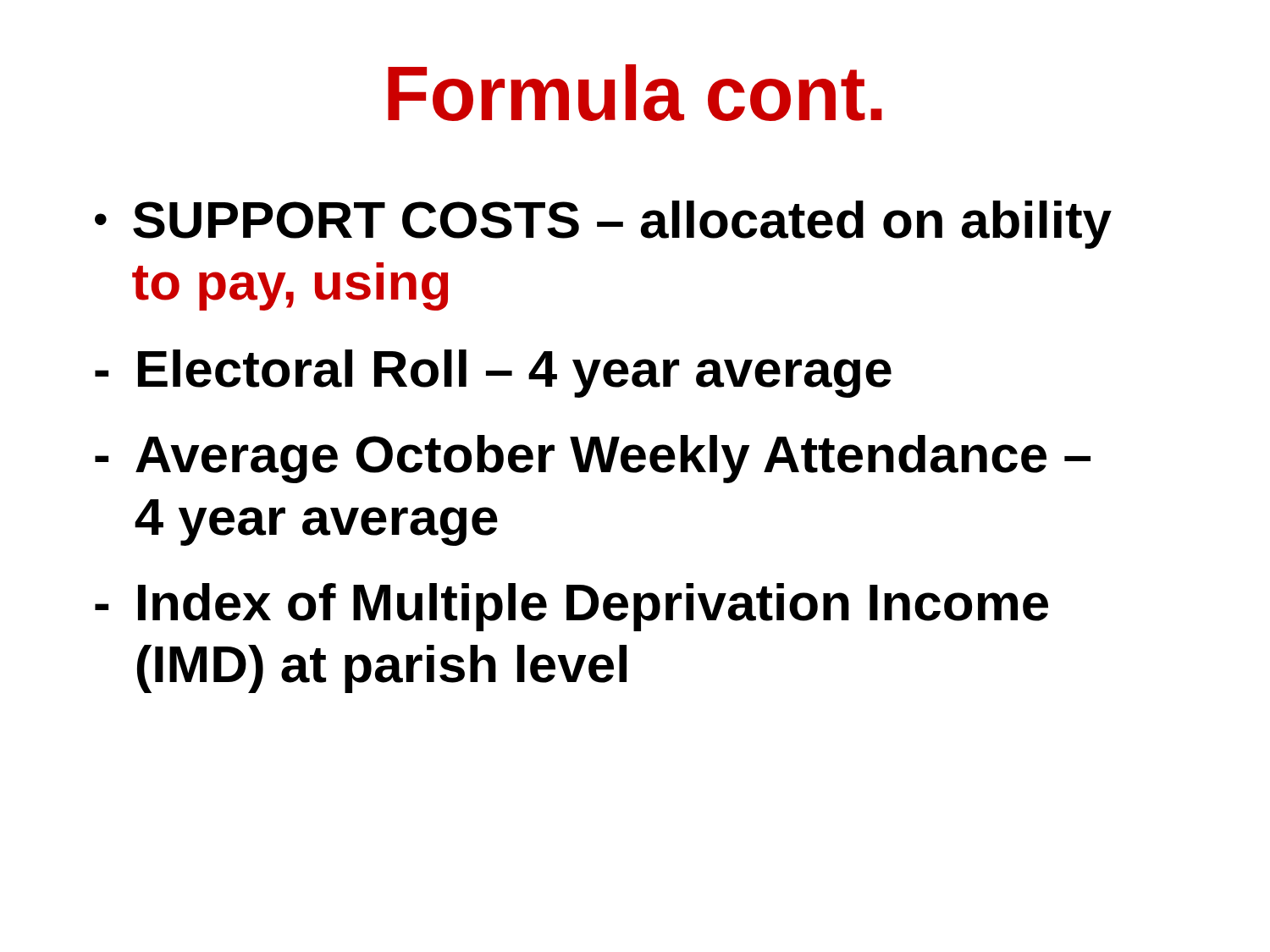Find the text block starting "Formula cont."

(635, 94)
